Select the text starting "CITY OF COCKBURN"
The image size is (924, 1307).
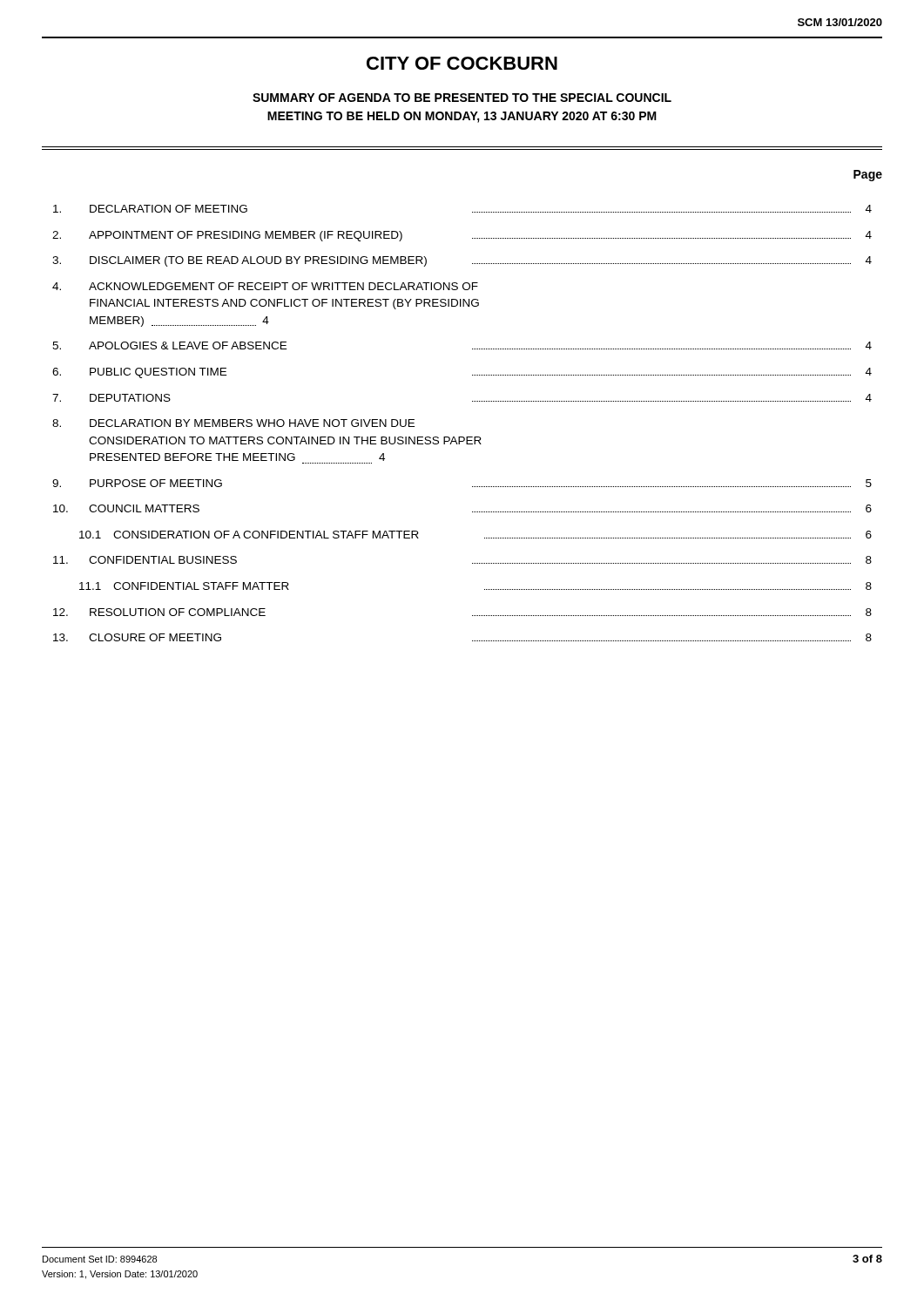click(x=462, y=63)
